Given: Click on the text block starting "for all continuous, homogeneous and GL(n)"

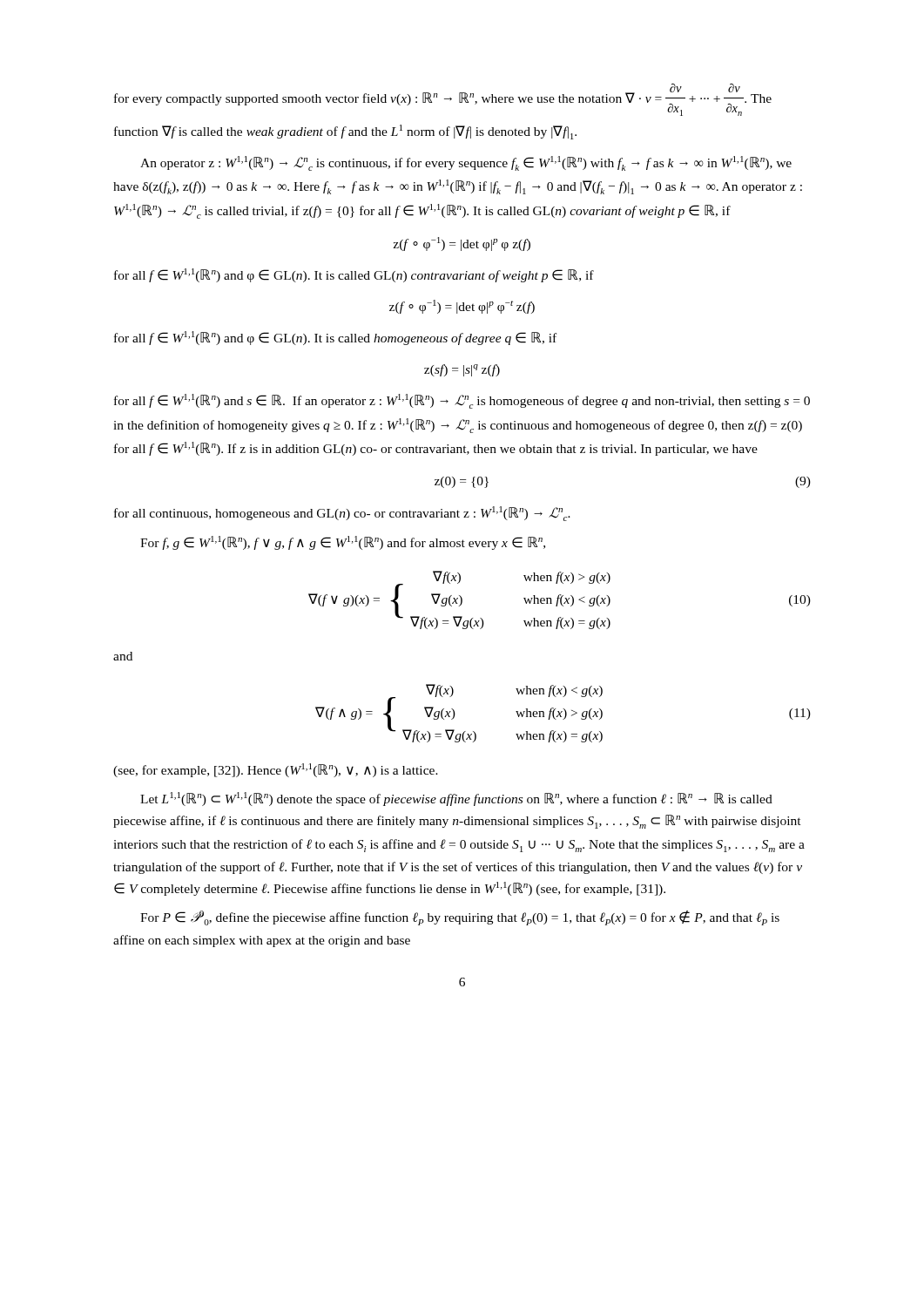Looking at the screenshot, I should point(342,513).
